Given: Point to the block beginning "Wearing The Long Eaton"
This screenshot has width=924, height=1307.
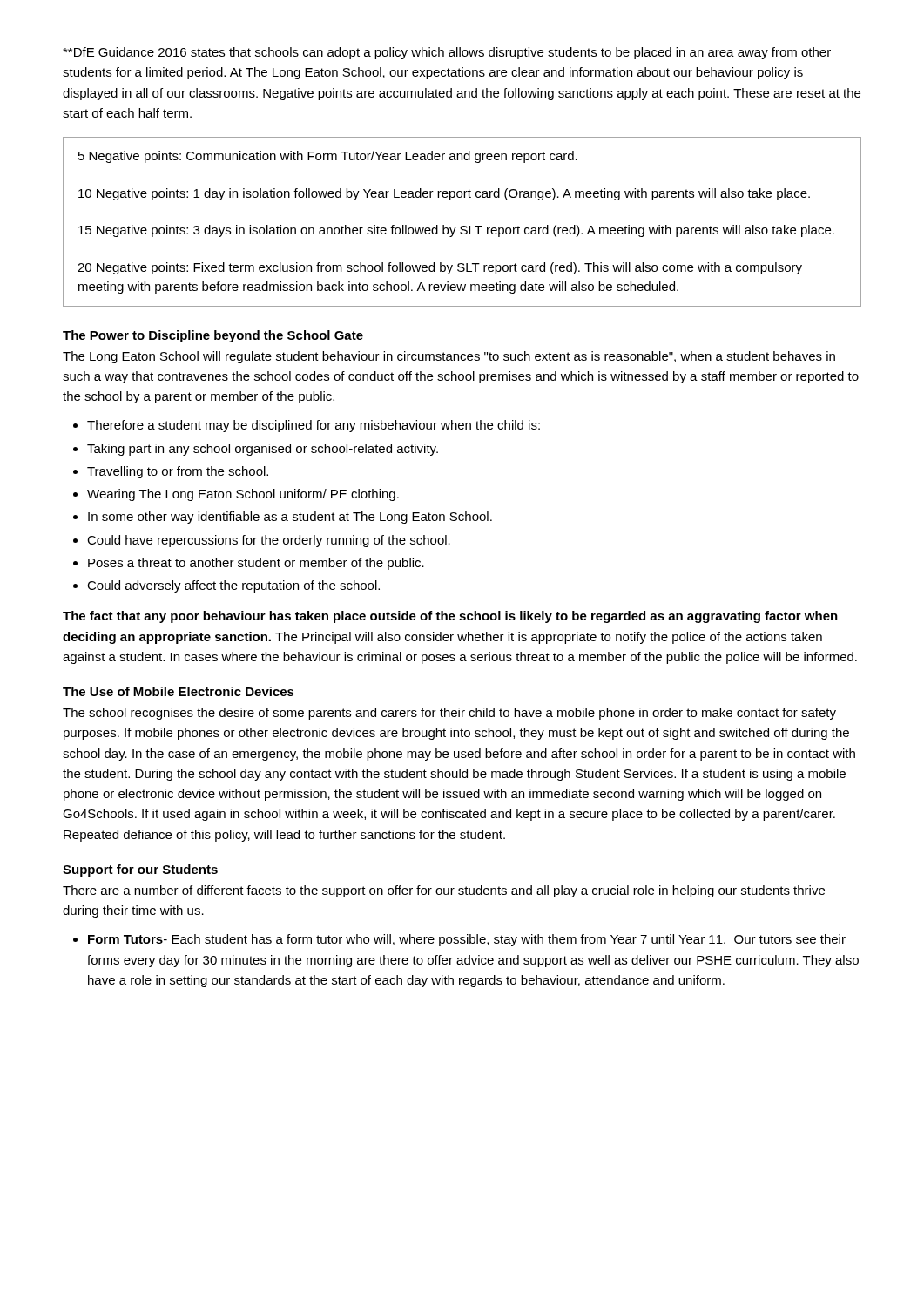Looking at the screenshot, I should [x=243, y=494].
